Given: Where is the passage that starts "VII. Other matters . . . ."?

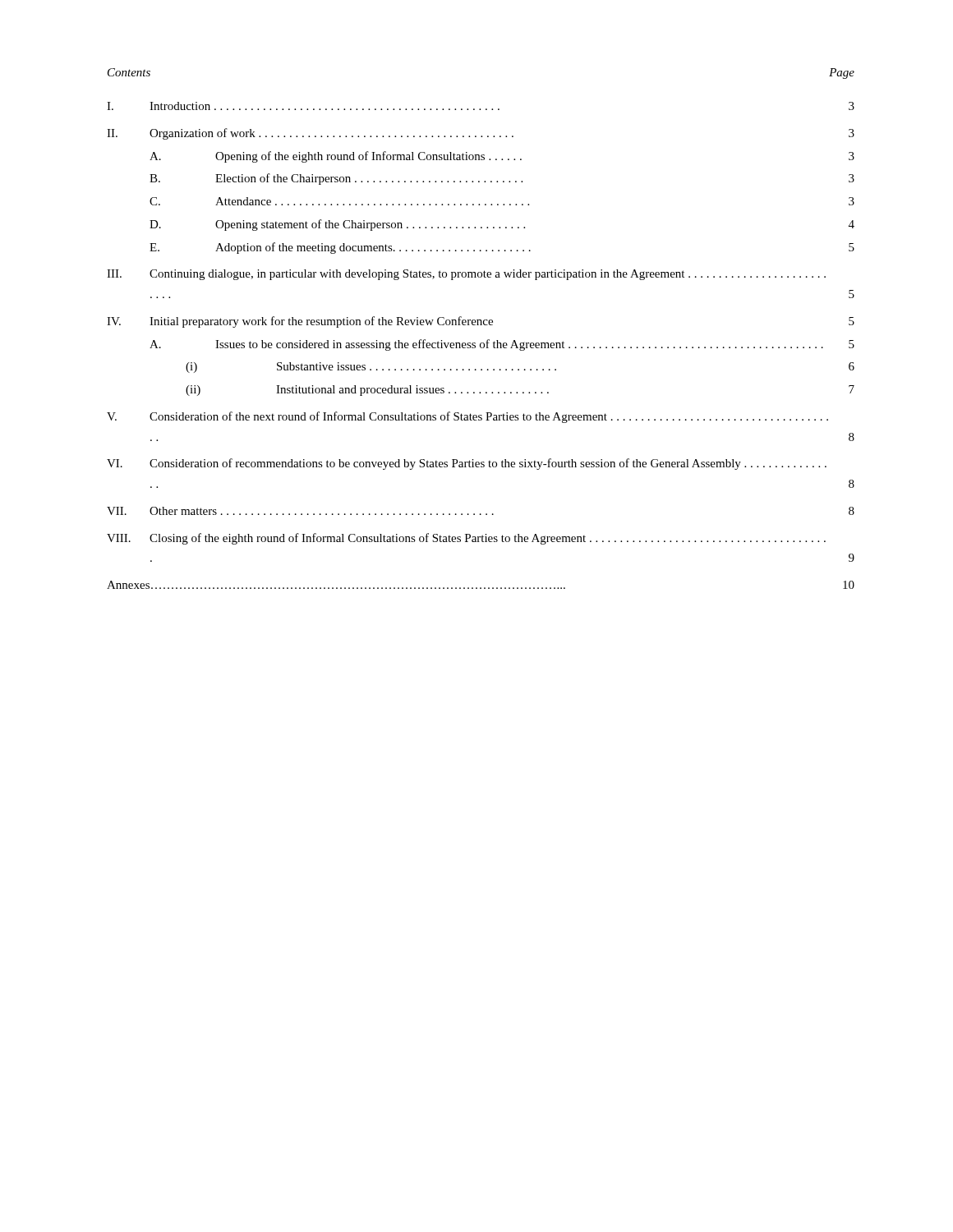Looking at the screenshot, I should (x=481, y=511).
